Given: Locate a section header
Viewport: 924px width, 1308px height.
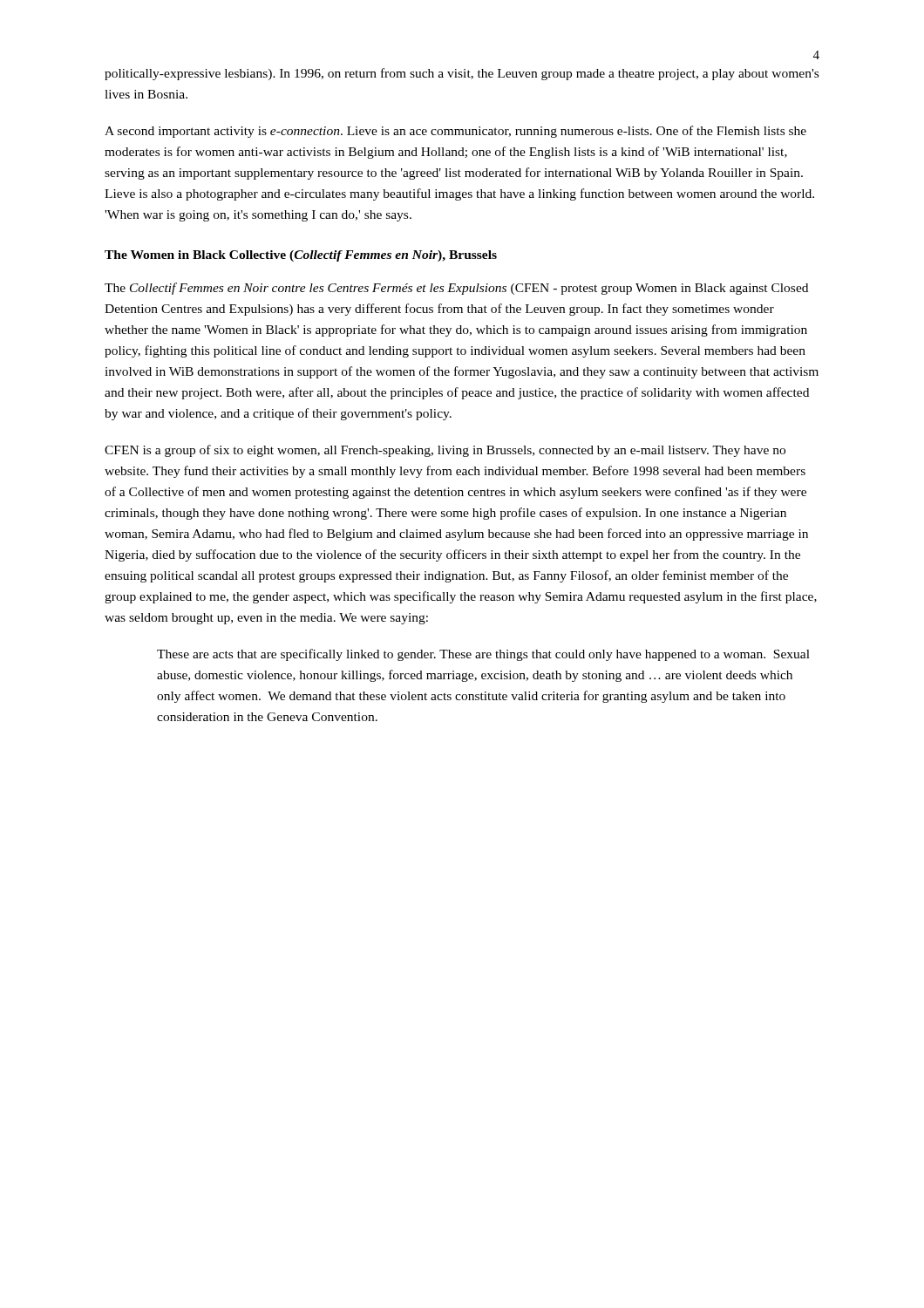Looking at the screenshot, I should [301, 254].
